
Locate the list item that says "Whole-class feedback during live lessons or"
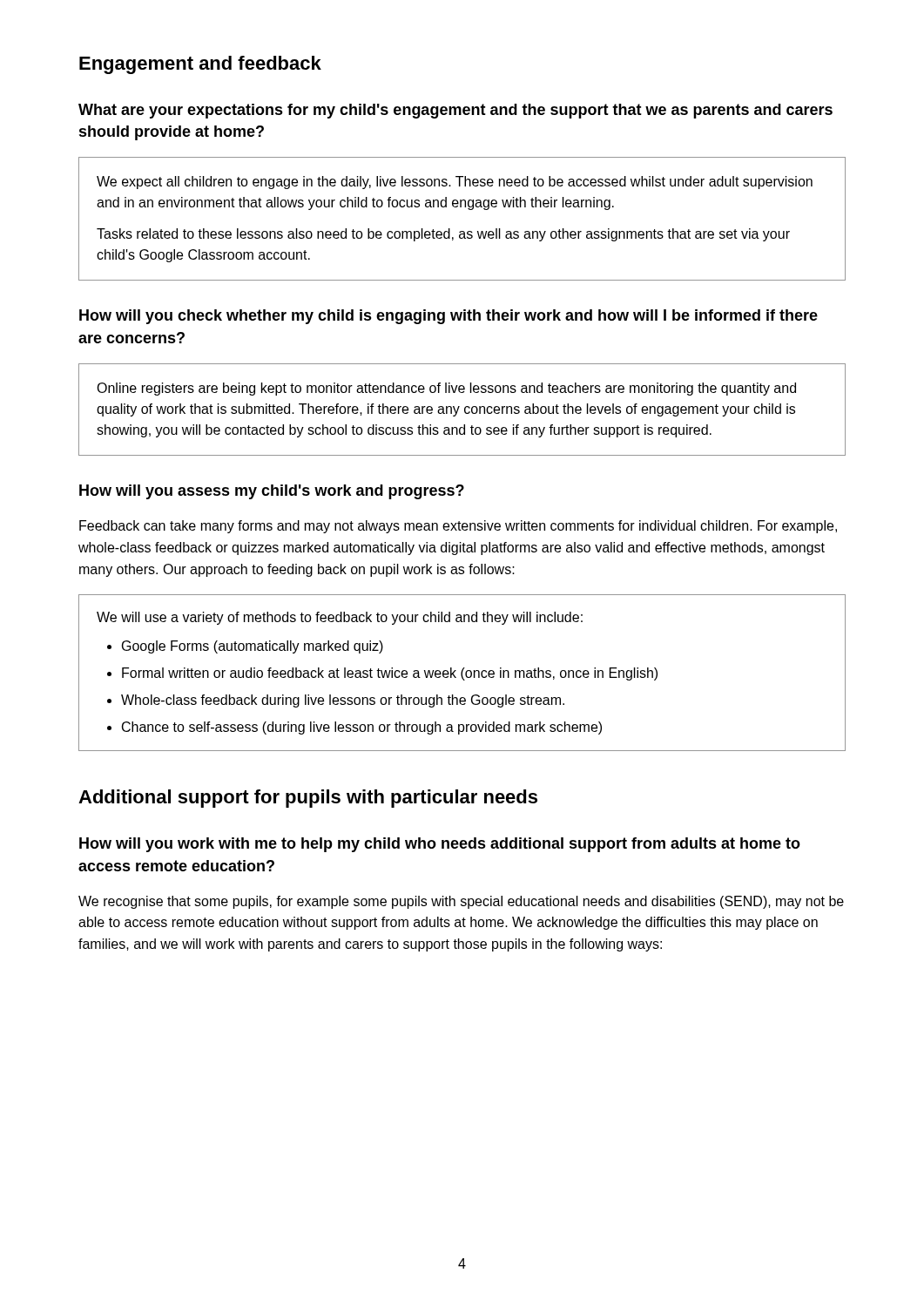click(x=343, y=700)
